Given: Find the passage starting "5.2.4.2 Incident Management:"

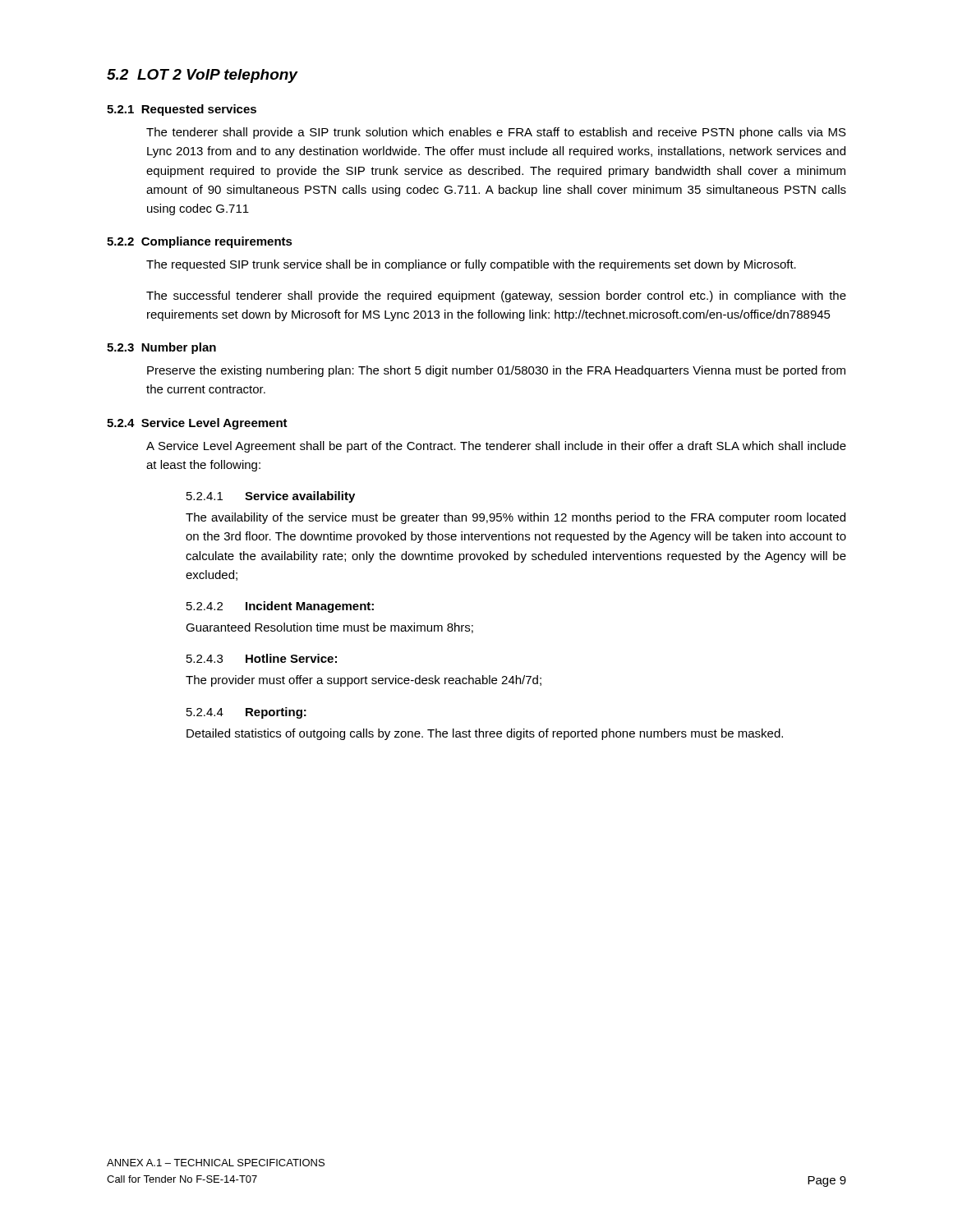Looking at the screenshot, I should (x=280, y=606).
